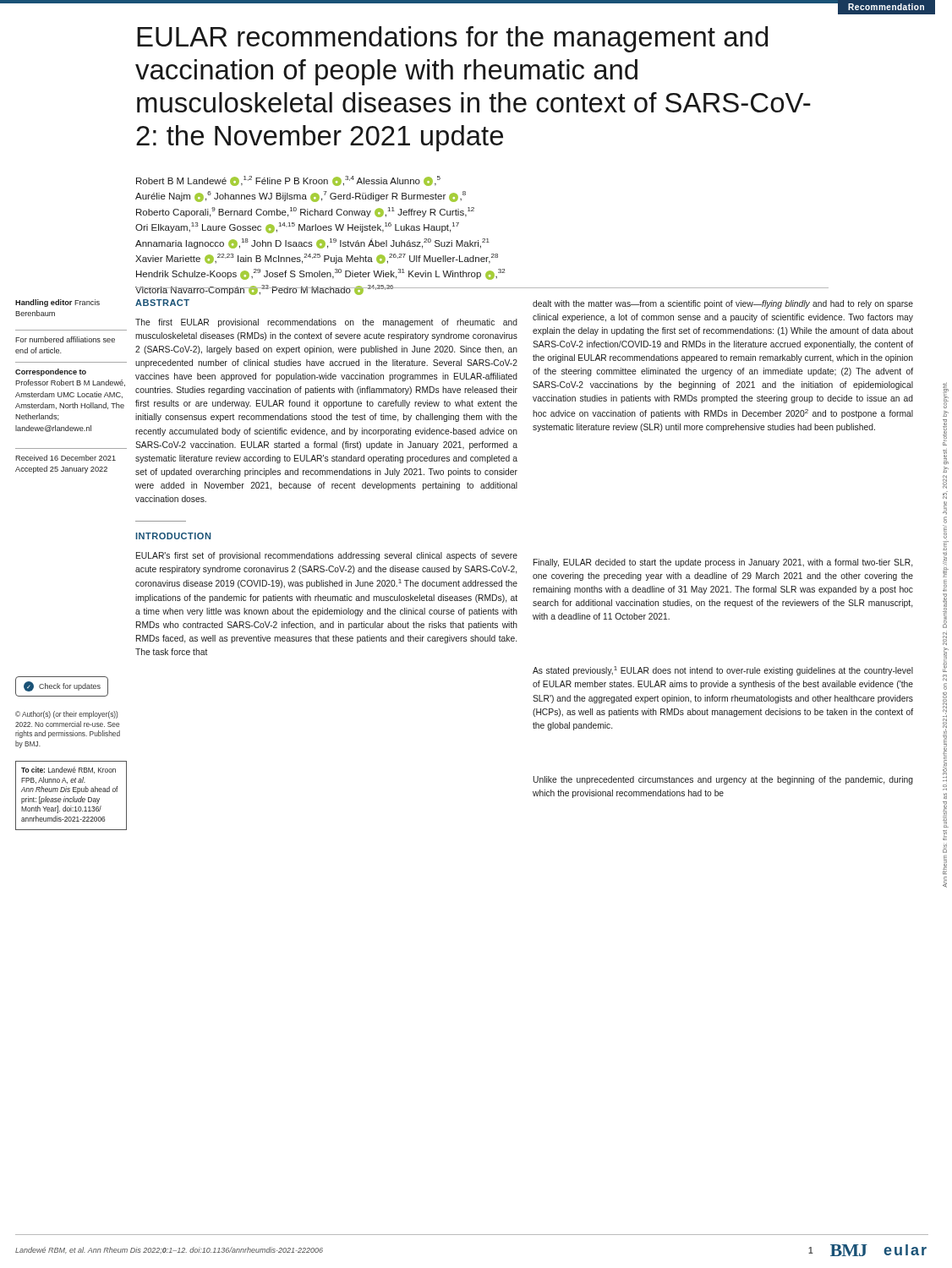Locate the block starting "EULAR recommendations for"
952x1268 pixels.
pyautogui.click(x=482, y=87)
